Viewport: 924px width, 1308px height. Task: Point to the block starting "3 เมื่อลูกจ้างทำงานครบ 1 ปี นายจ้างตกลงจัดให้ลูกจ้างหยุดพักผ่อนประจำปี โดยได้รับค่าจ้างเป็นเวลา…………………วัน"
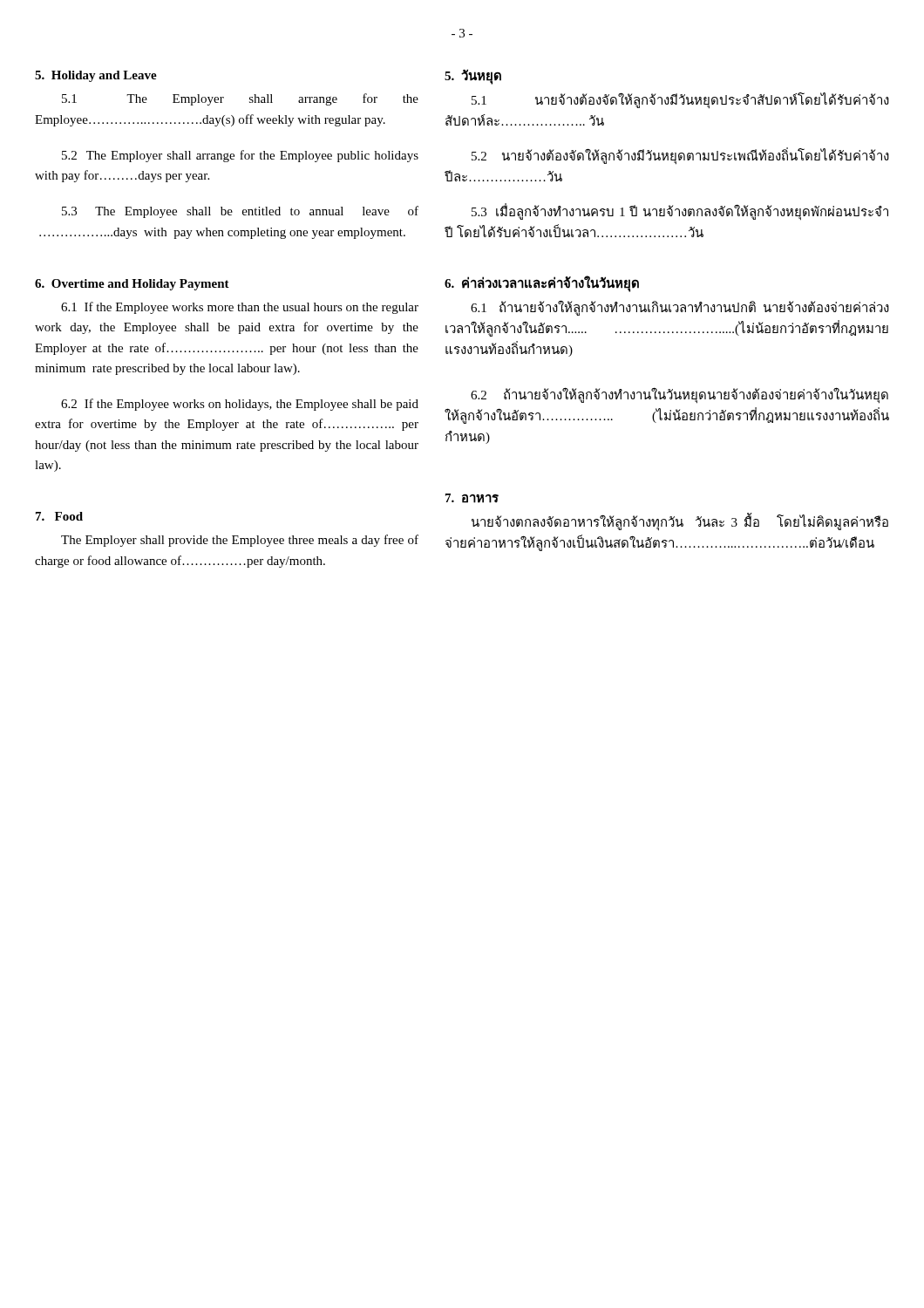tap(667, 222)
